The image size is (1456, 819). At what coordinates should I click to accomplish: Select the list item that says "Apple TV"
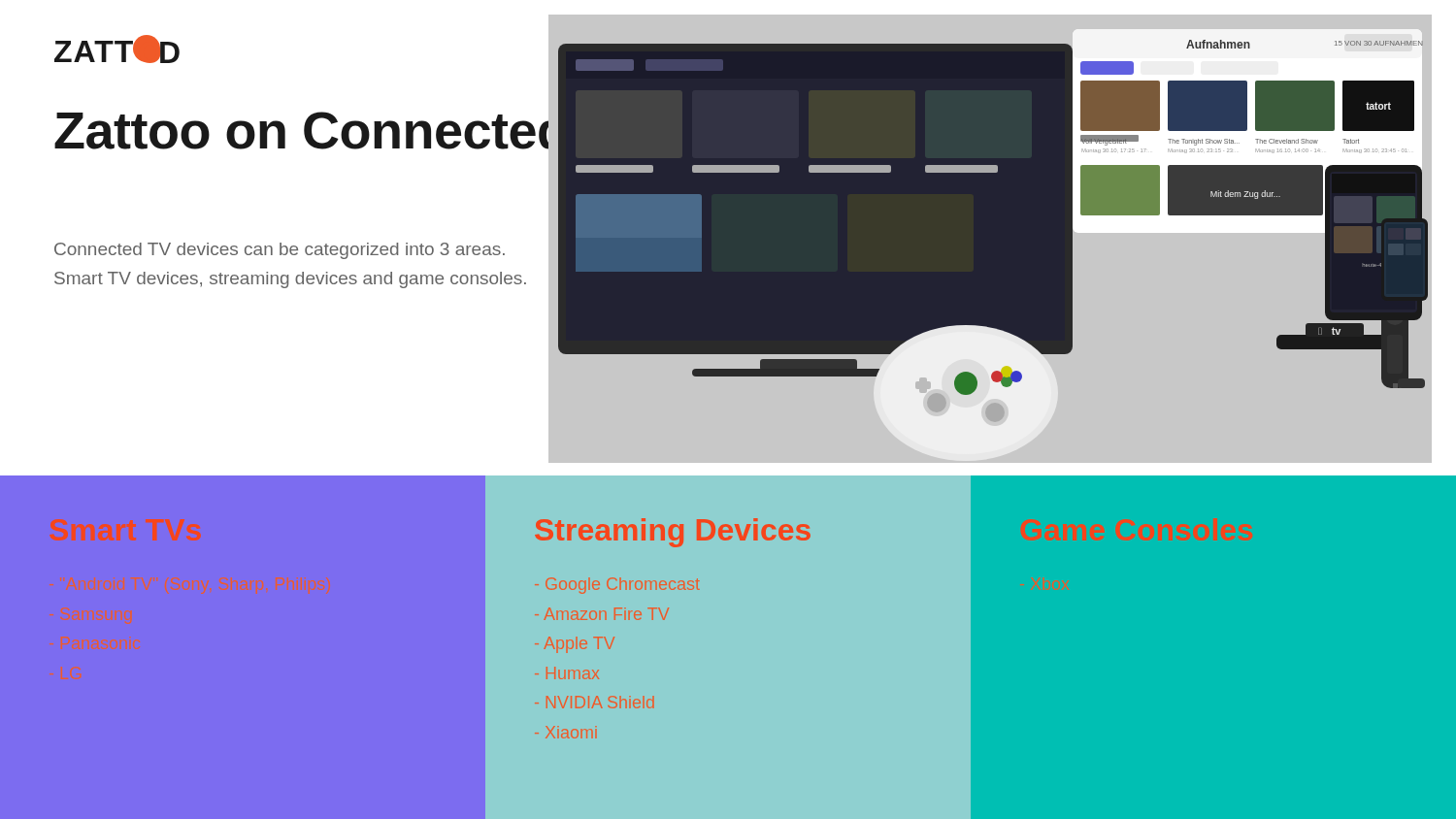[x=575, y=644]
